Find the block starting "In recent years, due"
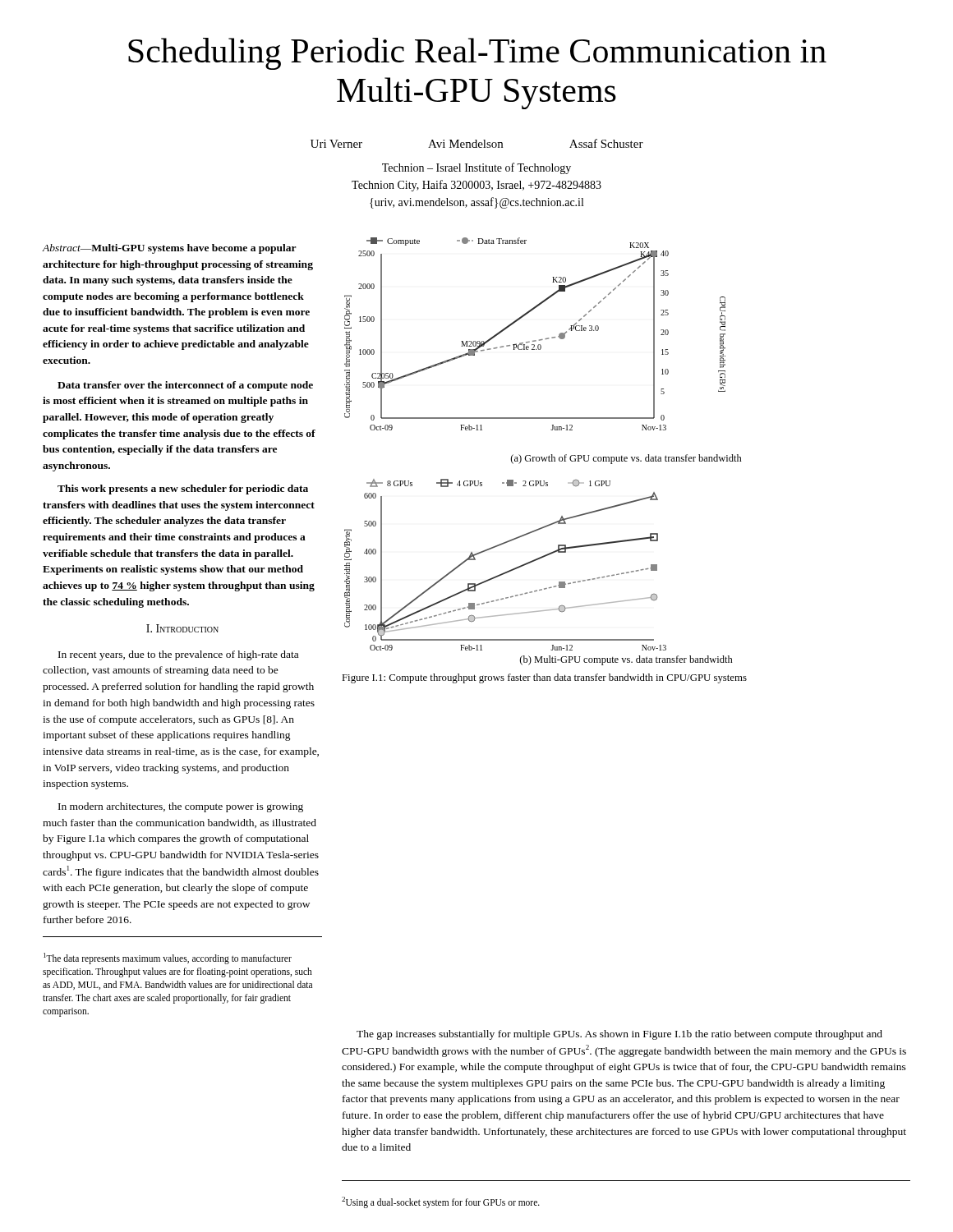The width and height of the screenshot is (953, 1232). coord(178,655)
